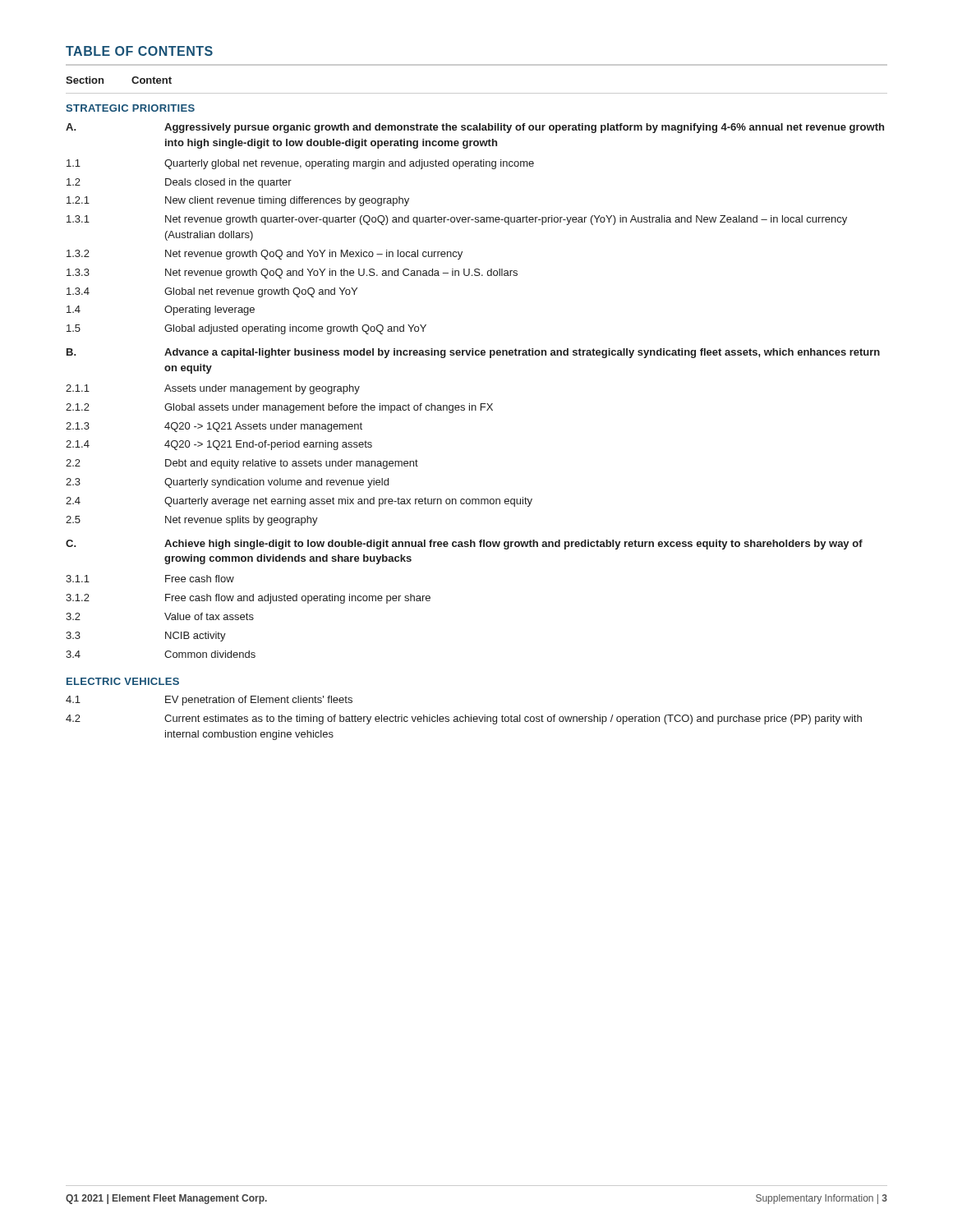The image size is (953, 1232).
Task: Click where it says "Strategic Priorities"
Action: click(x=130, y=108)
